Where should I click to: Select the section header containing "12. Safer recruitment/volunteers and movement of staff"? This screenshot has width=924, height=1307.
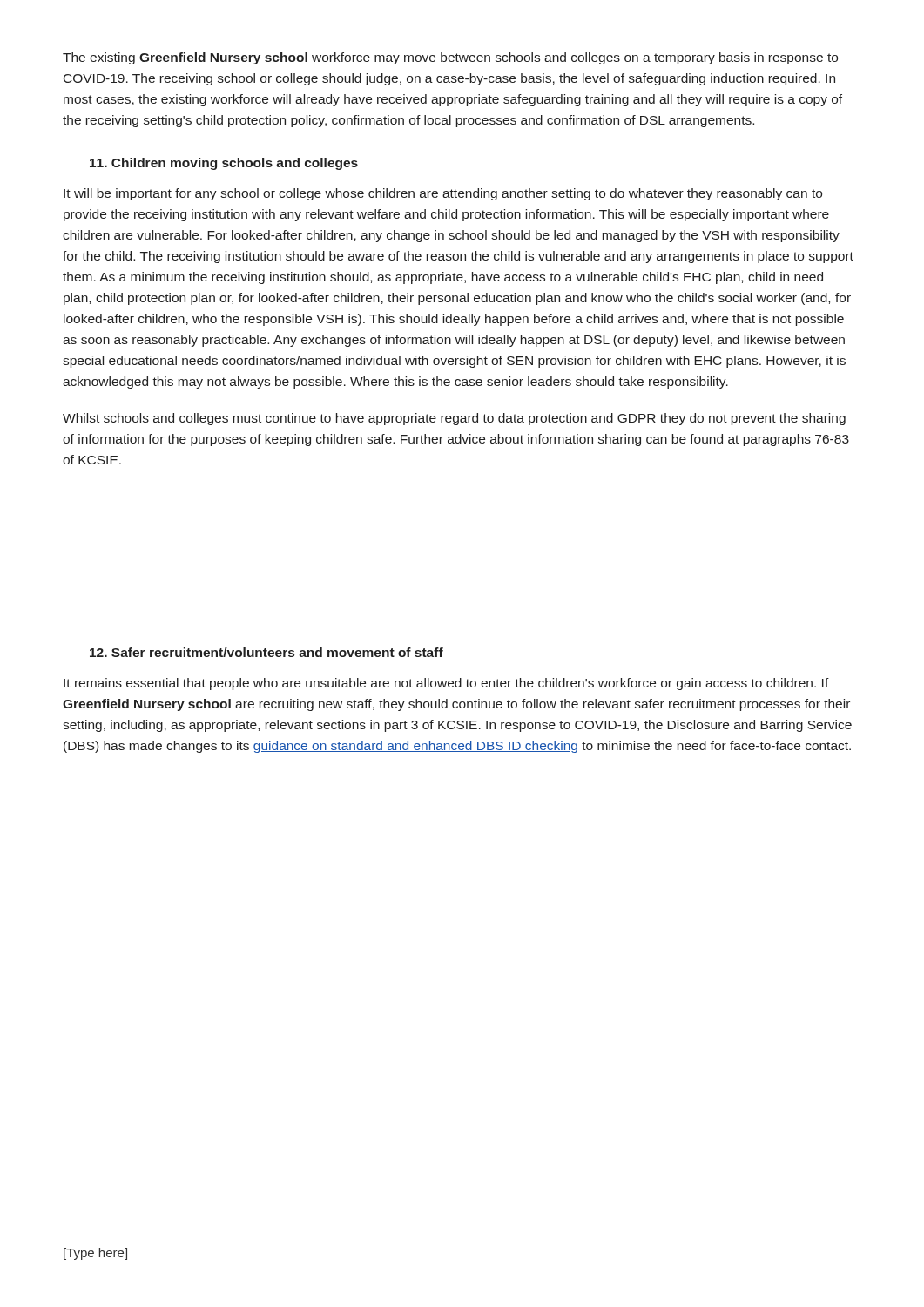[266, 652]
